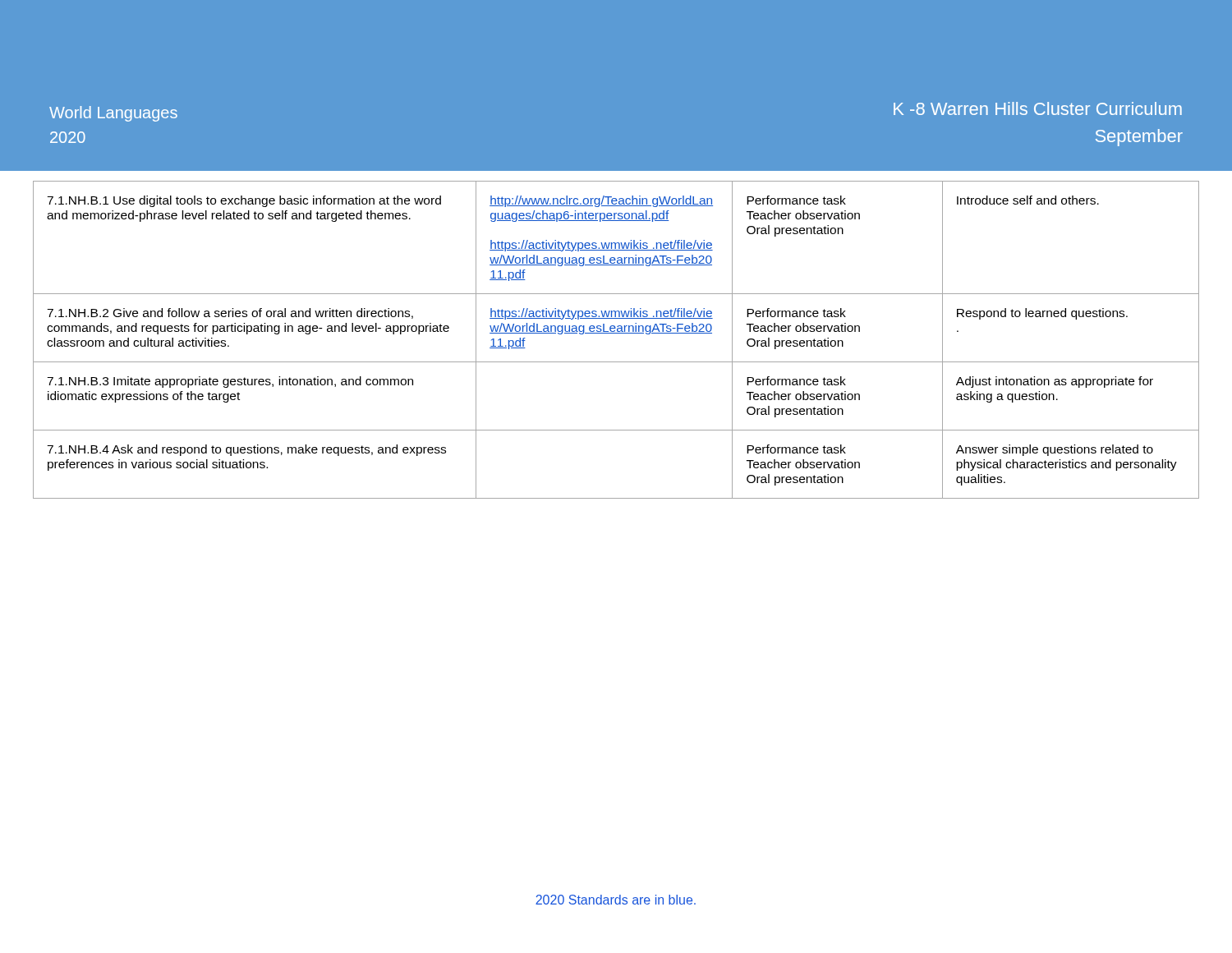
Task: Locate the table with the text "Performance task Teacher observation Oral"
Action: (616, 340)
